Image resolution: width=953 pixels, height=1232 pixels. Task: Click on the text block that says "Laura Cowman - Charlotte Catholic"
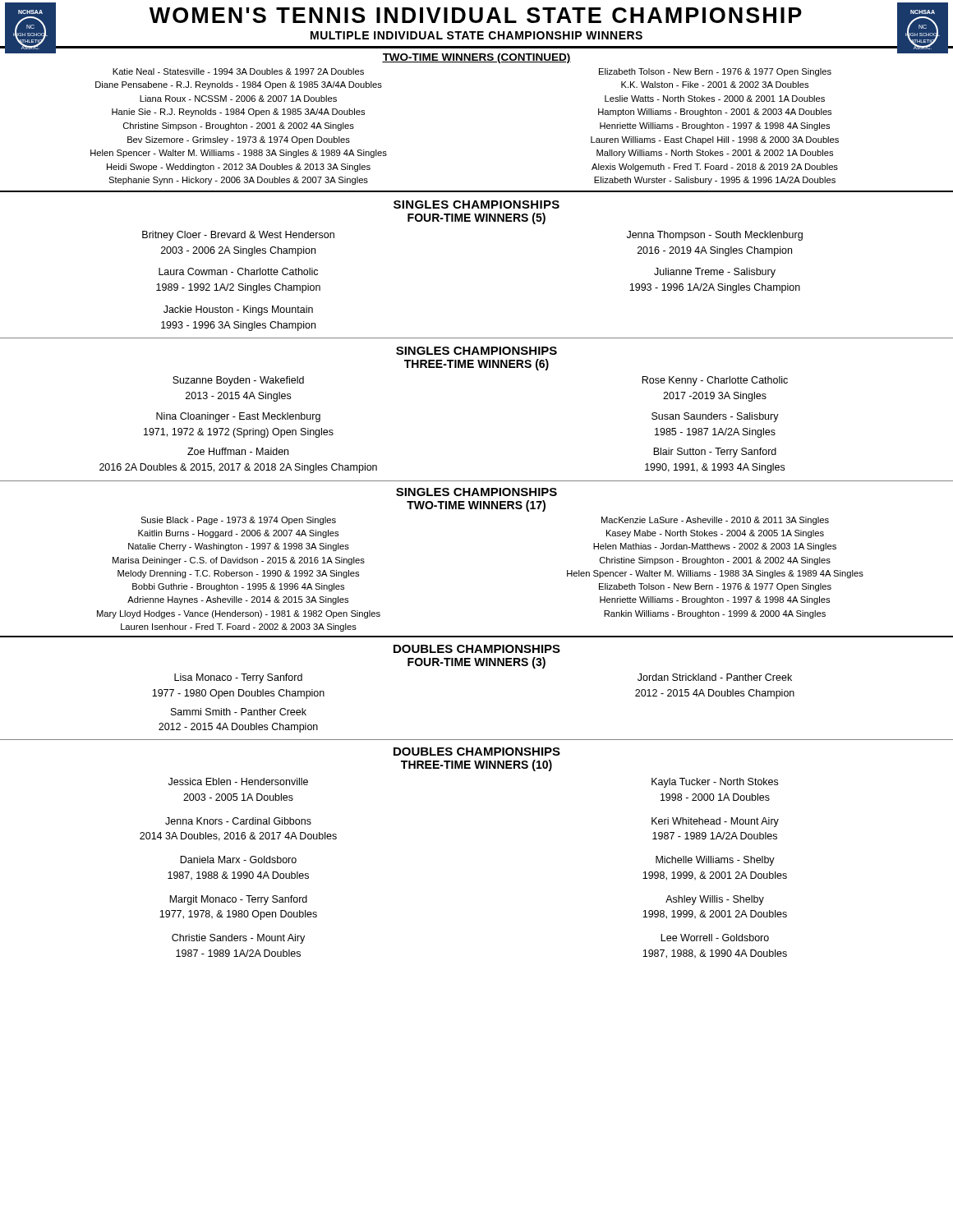pos(238,280)
